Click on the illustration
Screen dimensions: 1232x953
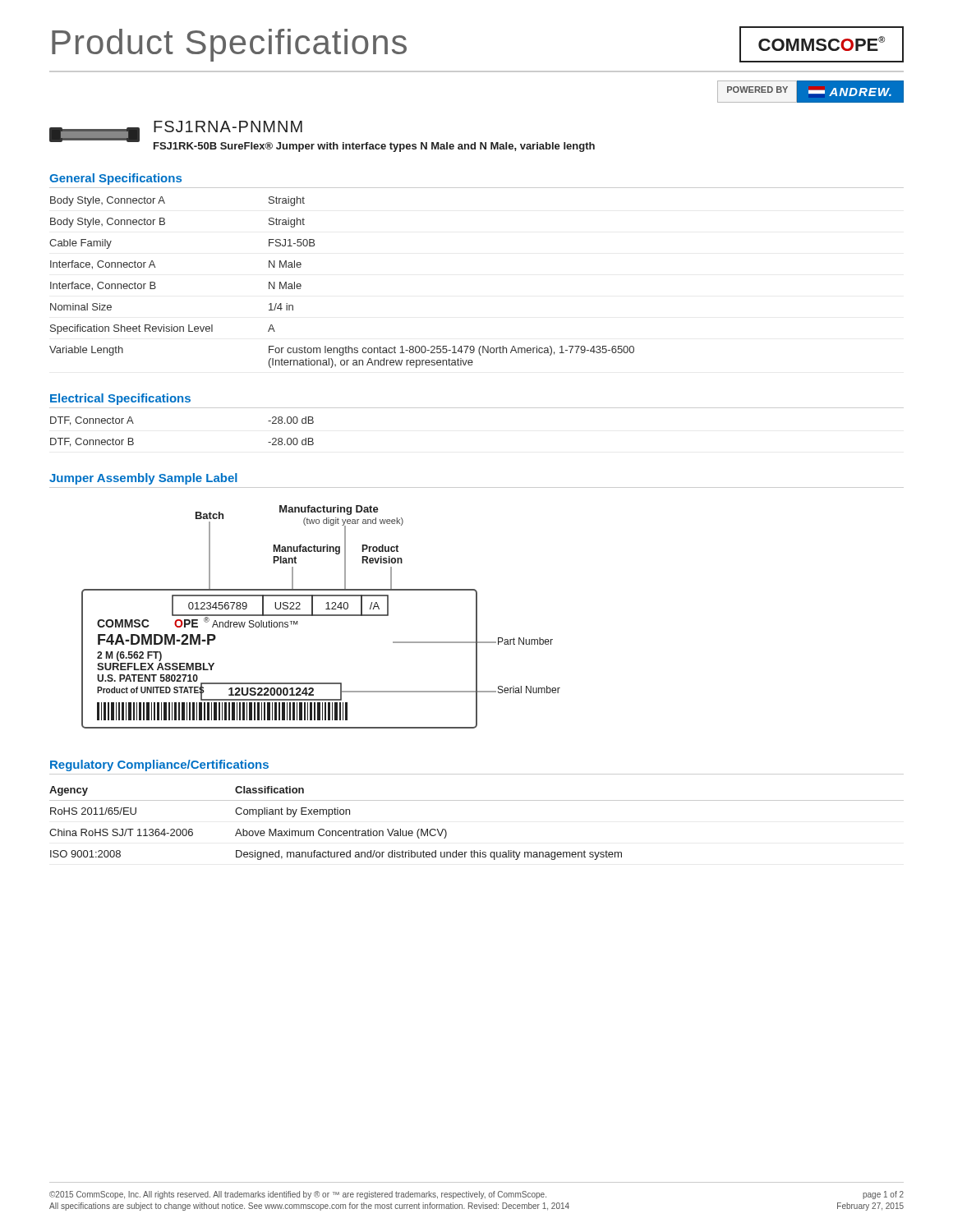476,620
